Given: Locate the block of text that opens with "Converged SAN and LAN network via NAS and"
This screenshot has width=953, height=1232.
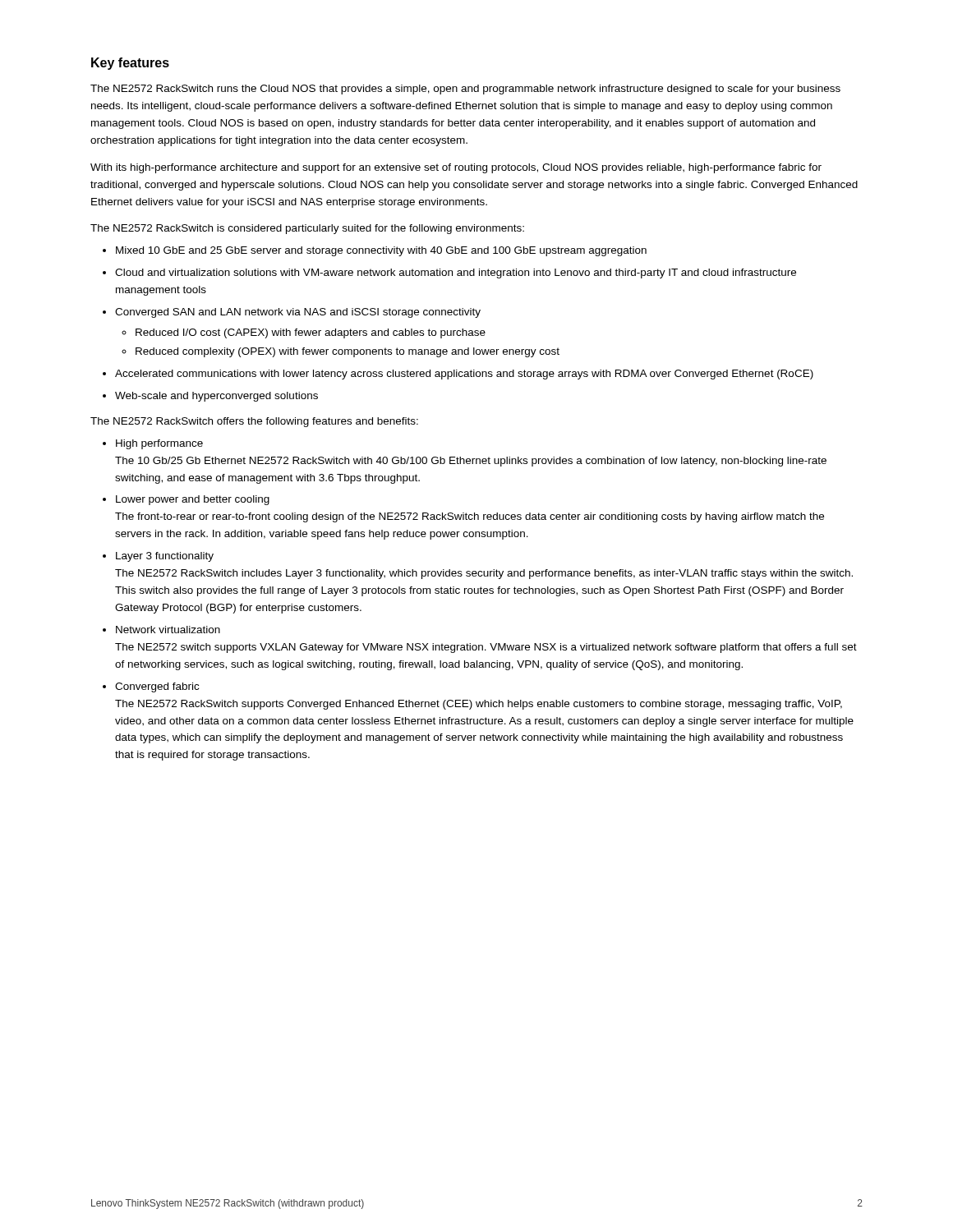Looking at the screenshot, I should pos(489,333).
